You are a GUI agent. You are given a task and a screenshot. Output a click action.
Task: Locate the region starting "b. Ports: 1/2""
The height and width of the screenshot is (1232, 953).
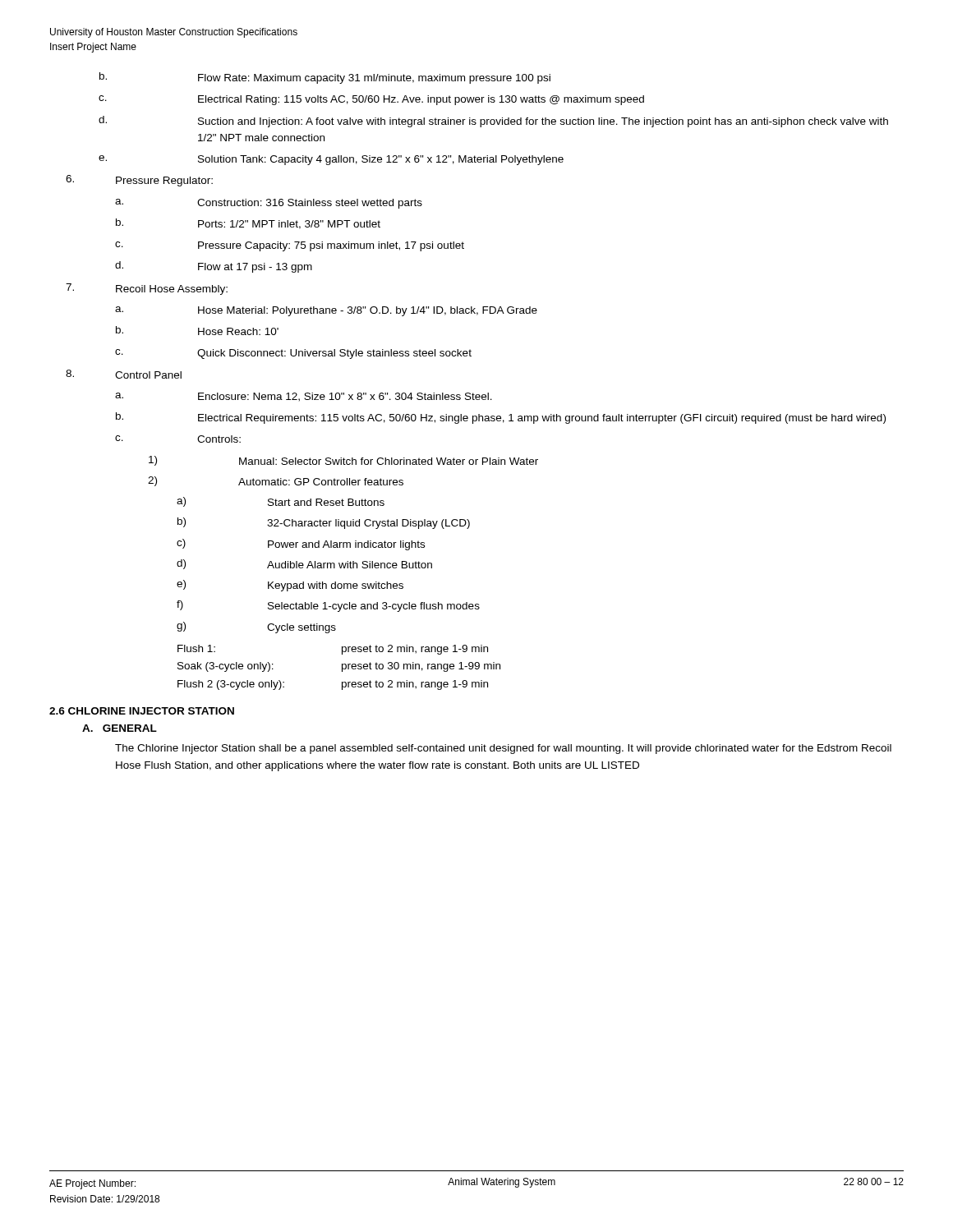(248, 224)
